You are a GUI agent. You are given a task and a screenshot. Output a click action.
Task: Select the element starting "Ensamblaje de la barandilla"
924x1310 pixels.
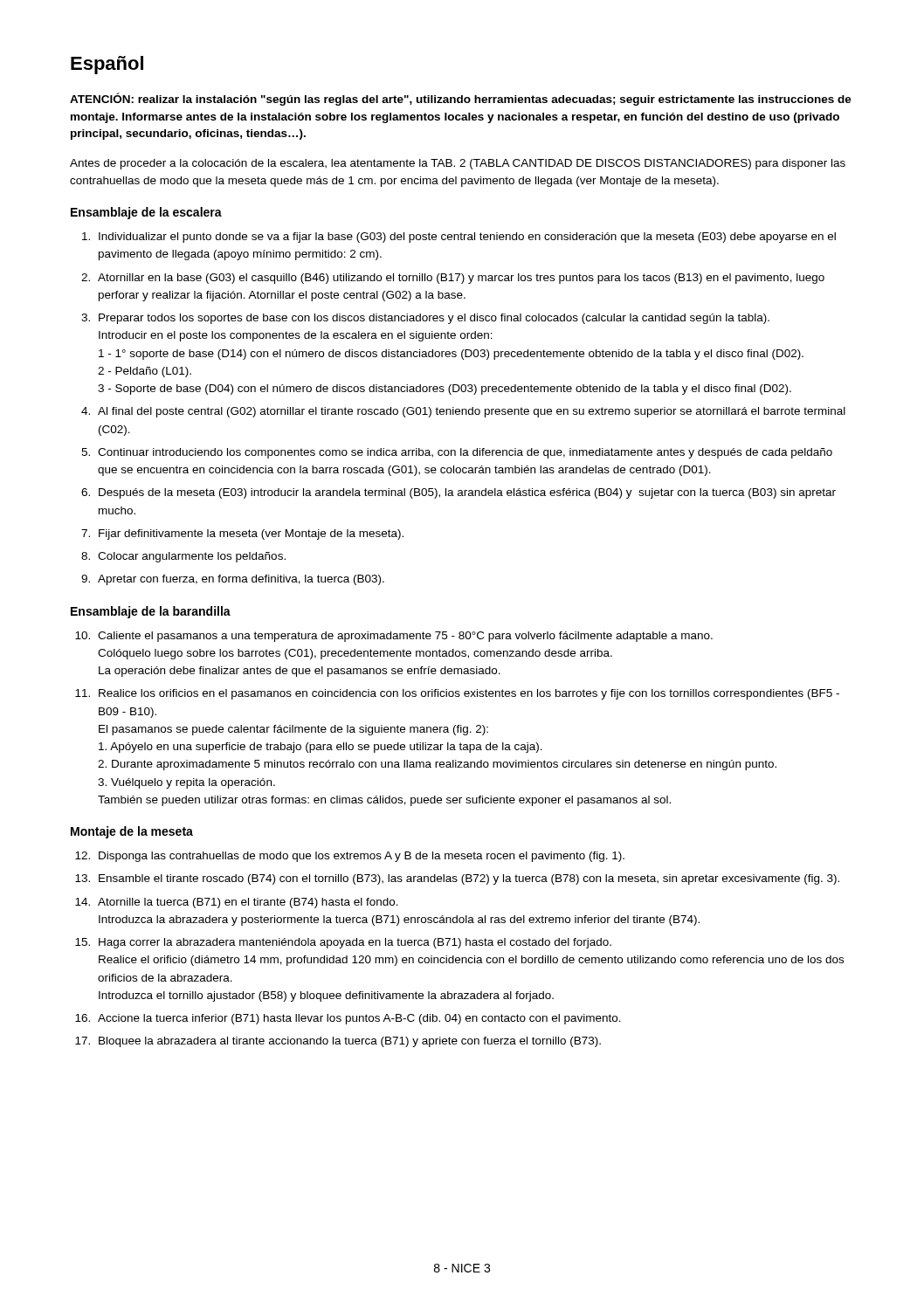click(x=150, y=611)
